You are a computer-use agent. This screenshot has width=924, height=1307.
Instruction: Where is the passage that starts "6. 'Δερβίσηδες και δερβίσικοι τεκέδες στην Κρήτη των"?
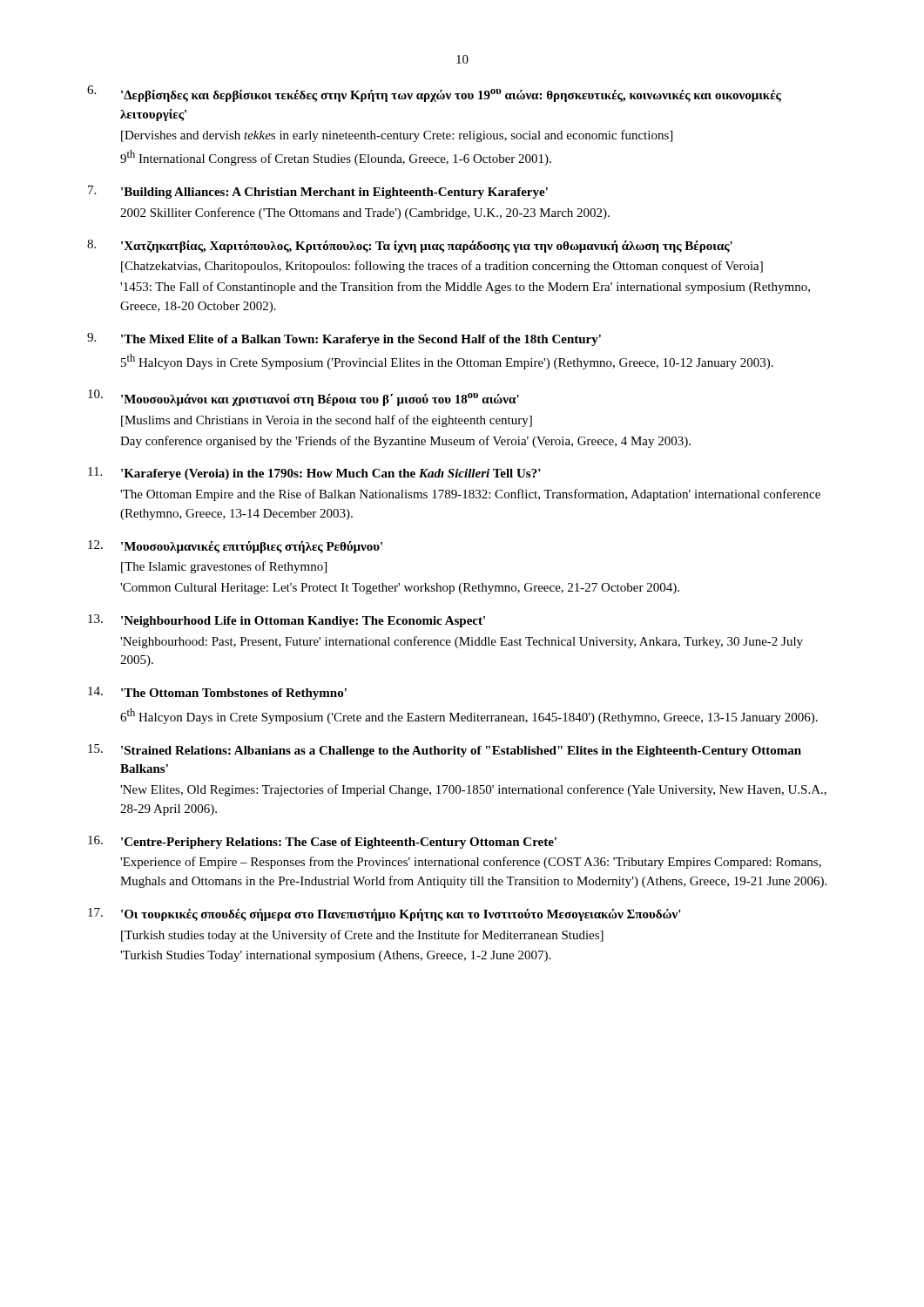click(462, 127)
